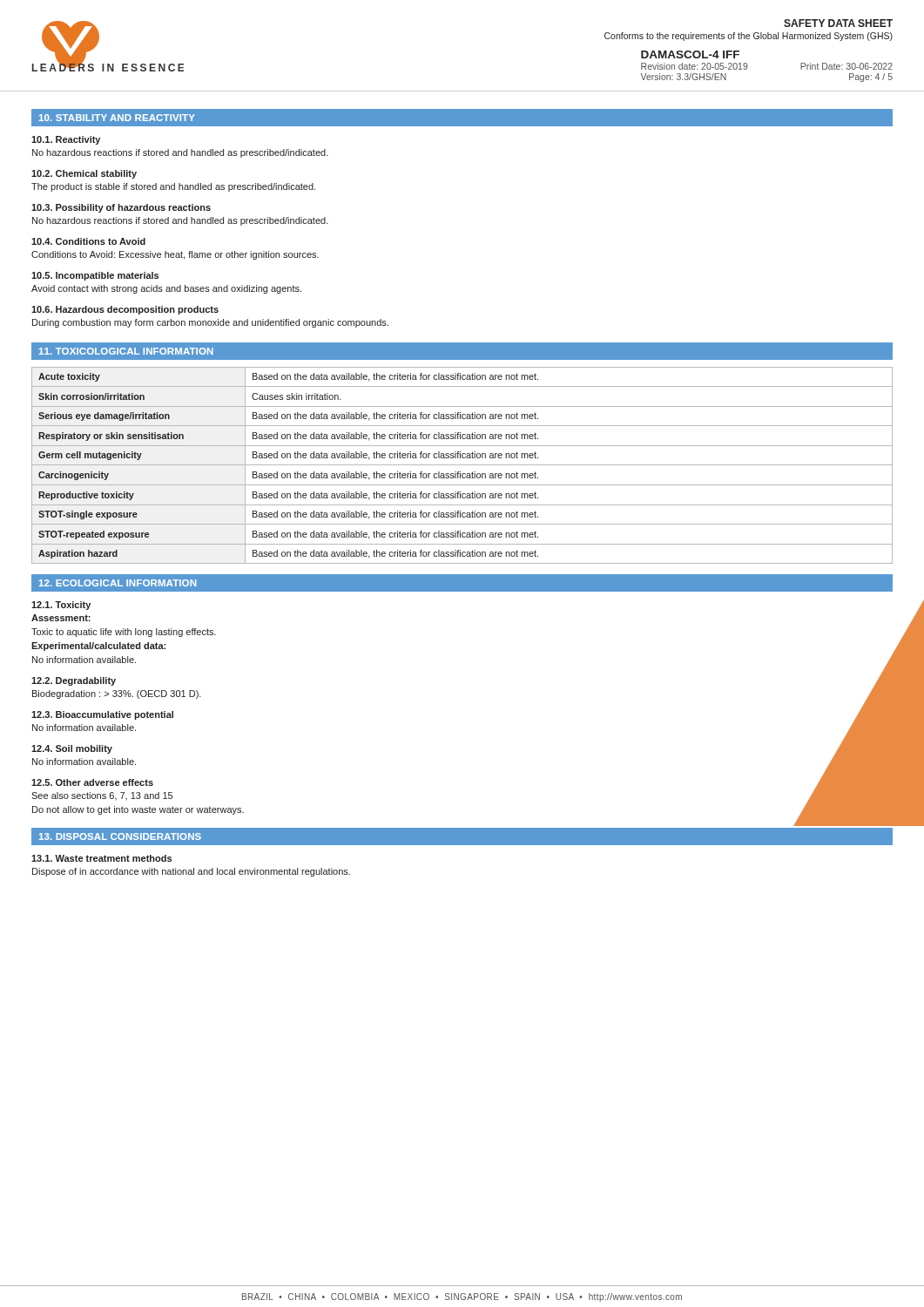The height and width of the screenshot is (1307, 924).
Task: Navigate to the text starting "13.1. Waste treatment methods"
Action: point(102,858)
